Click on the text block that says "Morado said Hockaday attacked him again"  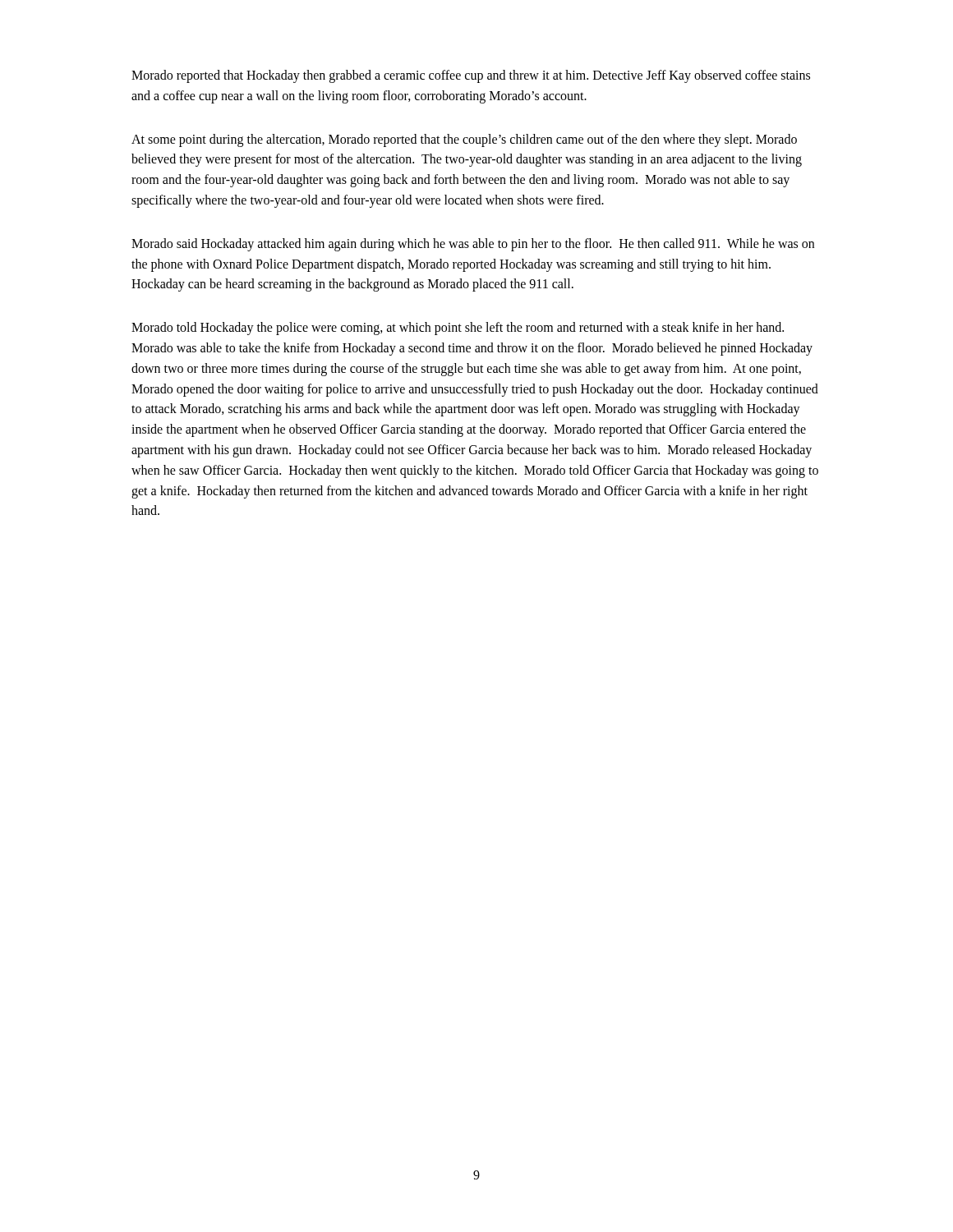pos(473,264)
